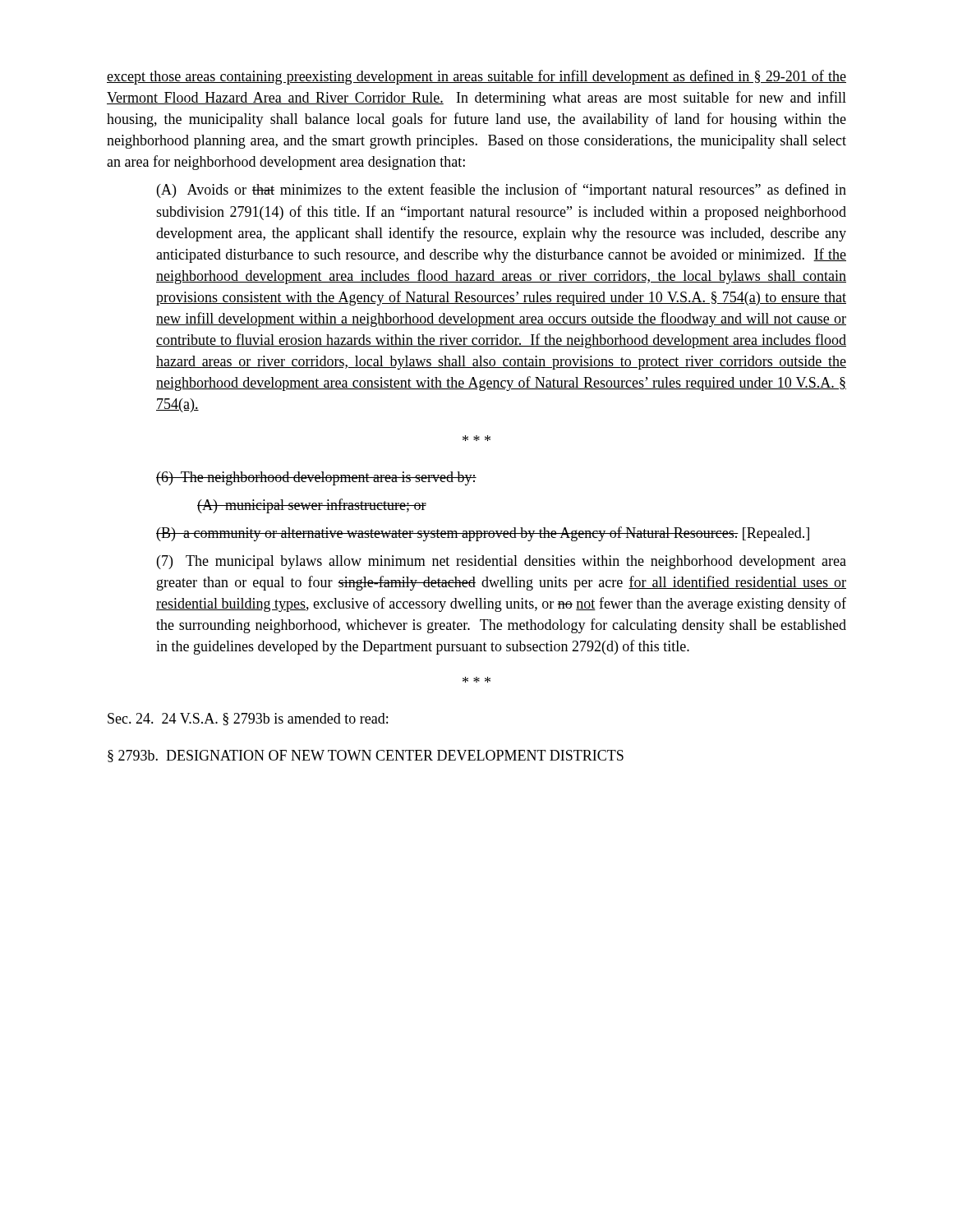Point to the block beginning "(B) a community or alternative"
Image resolution: width=953 pixels, height=1232 pixels.
click(x=483, y=533)
